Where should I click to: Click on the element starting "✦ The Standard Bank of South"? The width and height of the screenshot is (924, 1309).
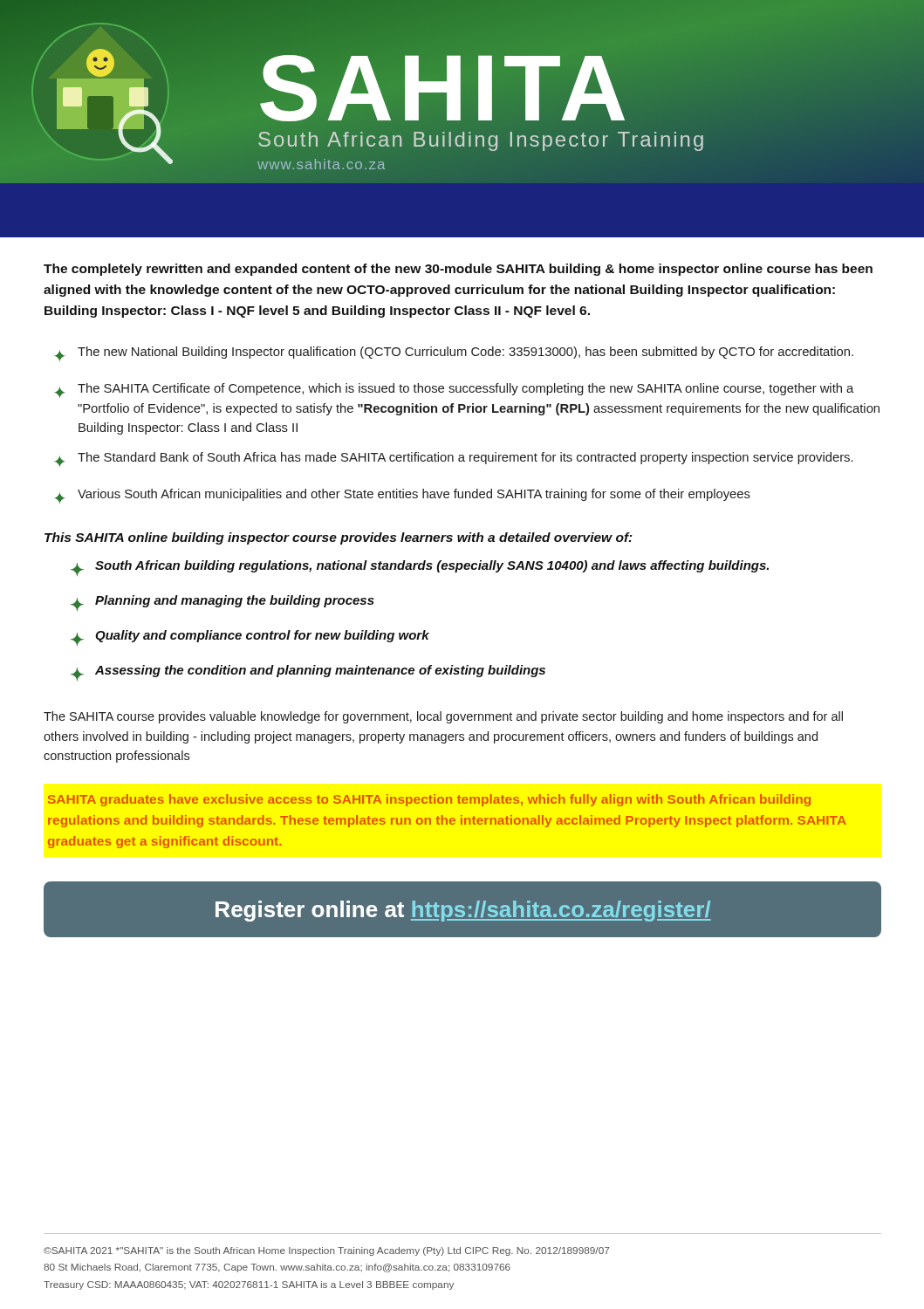pos(453,461)
